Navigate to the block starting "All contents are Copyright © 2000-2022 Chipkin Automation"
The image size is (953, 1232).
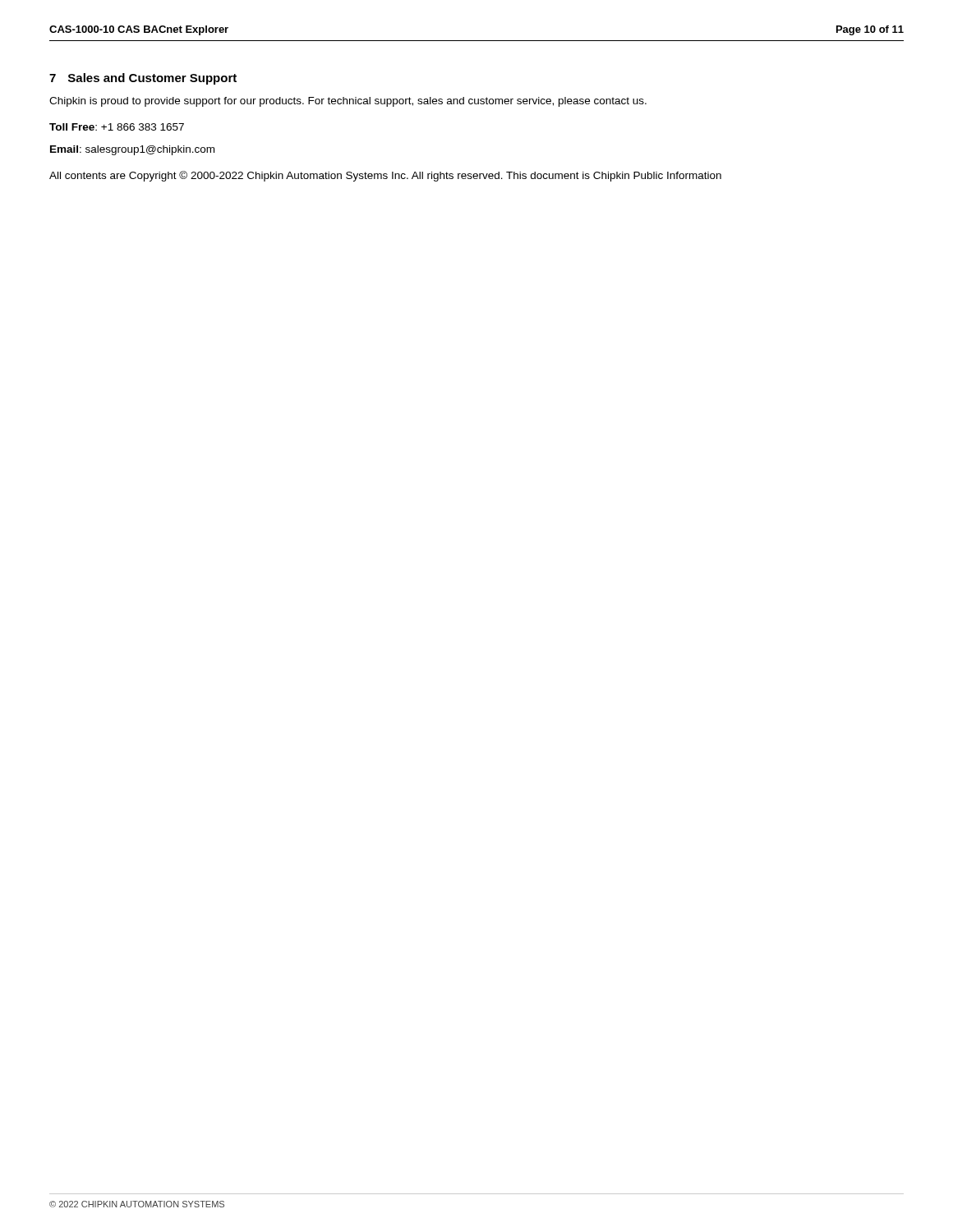(x=386, y=175)
